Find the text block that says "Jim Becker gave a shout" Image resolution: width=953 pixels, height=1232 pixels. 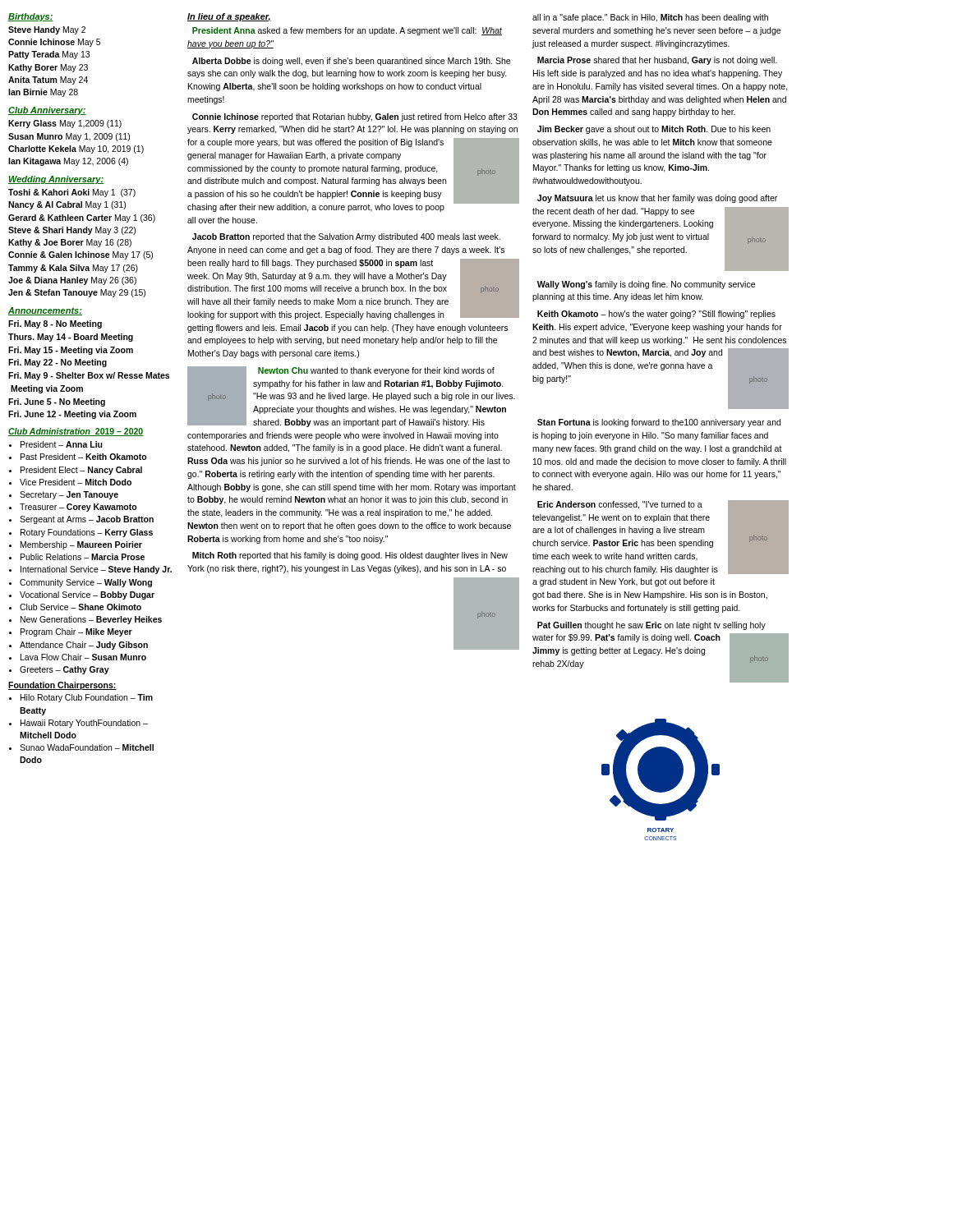coord(652,155)
